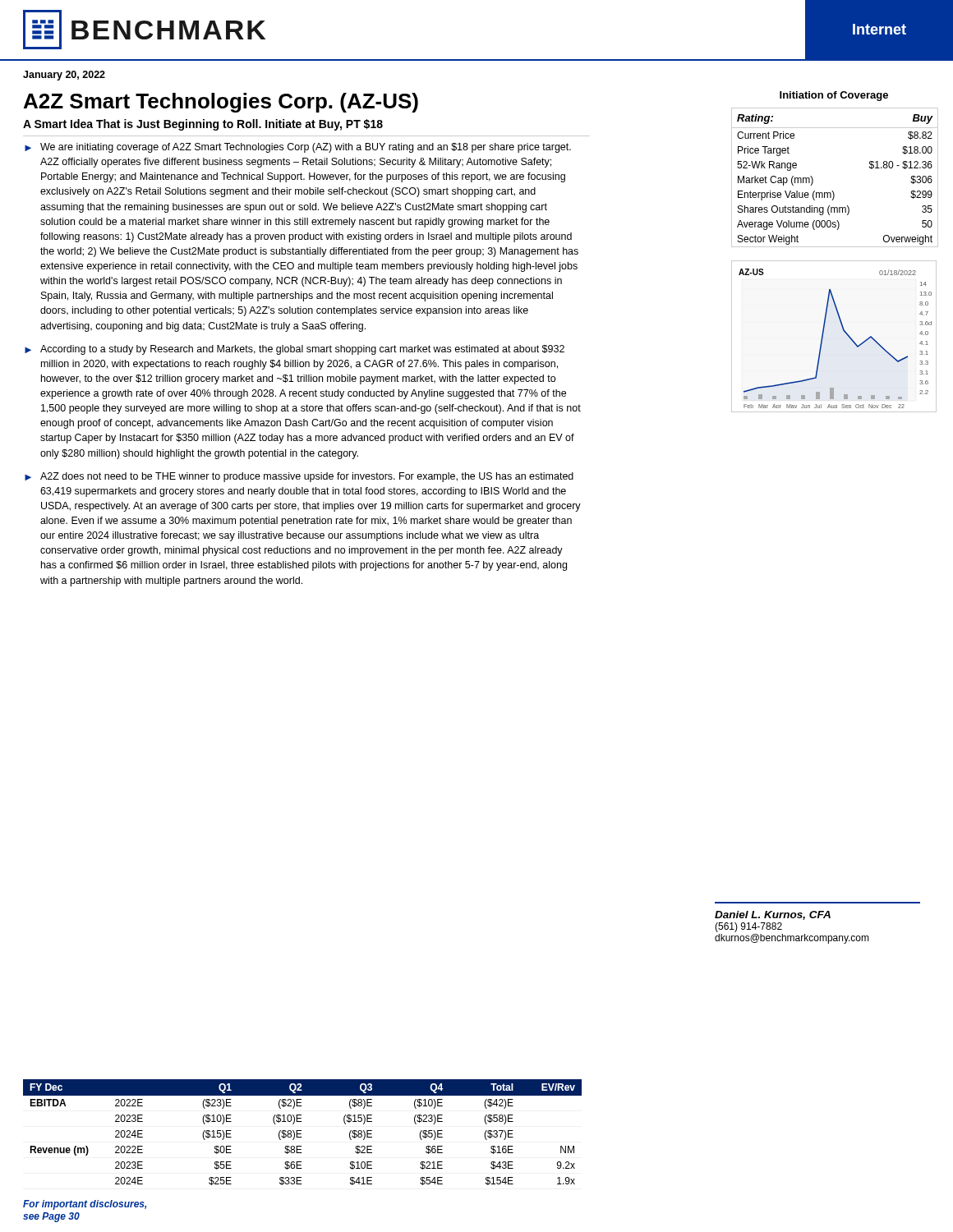
Task: Click the passage that begins "► According to a study by Research and"
Action: click(302, 401)
